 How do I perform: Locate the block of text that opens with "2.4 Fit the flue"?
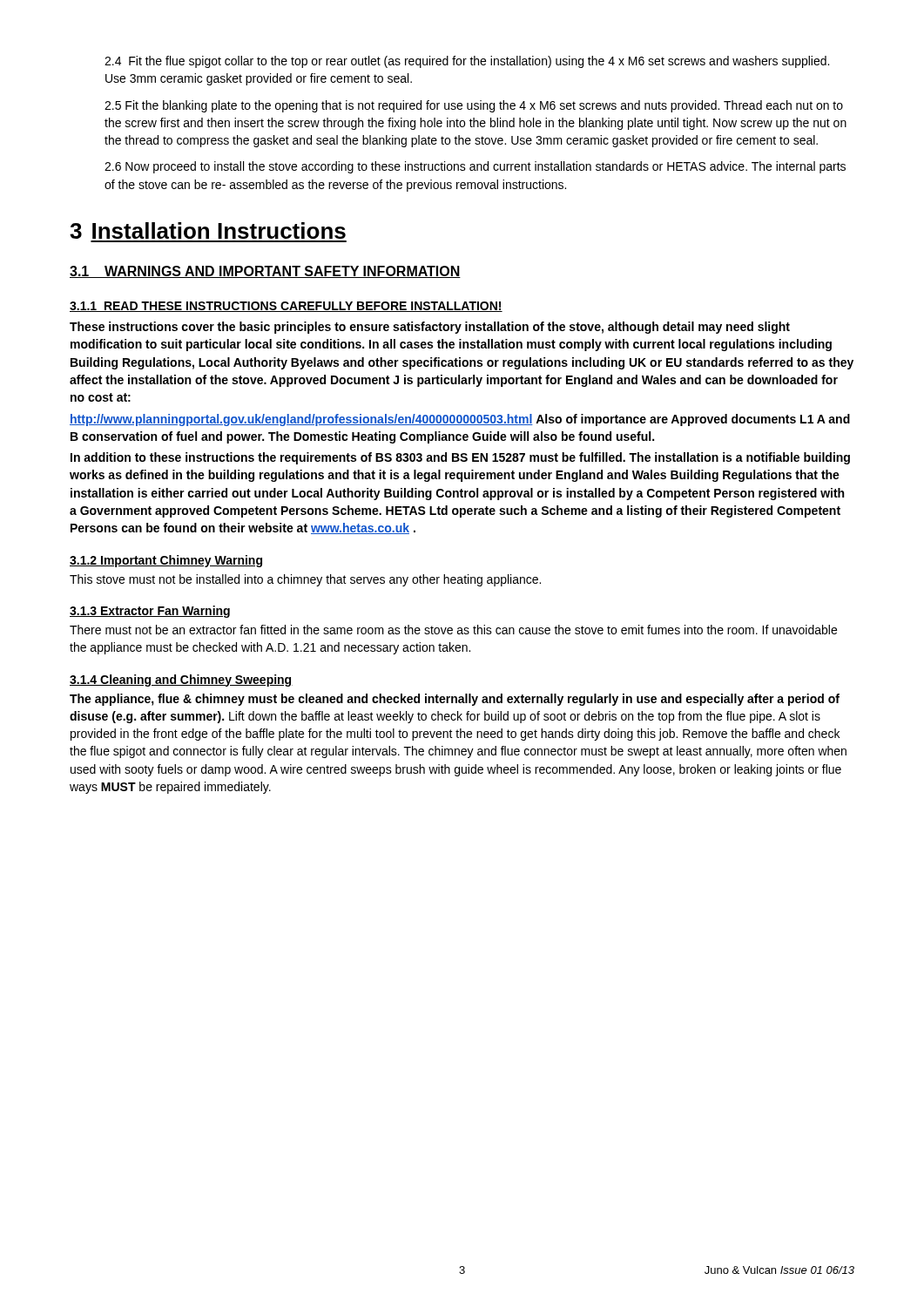[479, 70]
